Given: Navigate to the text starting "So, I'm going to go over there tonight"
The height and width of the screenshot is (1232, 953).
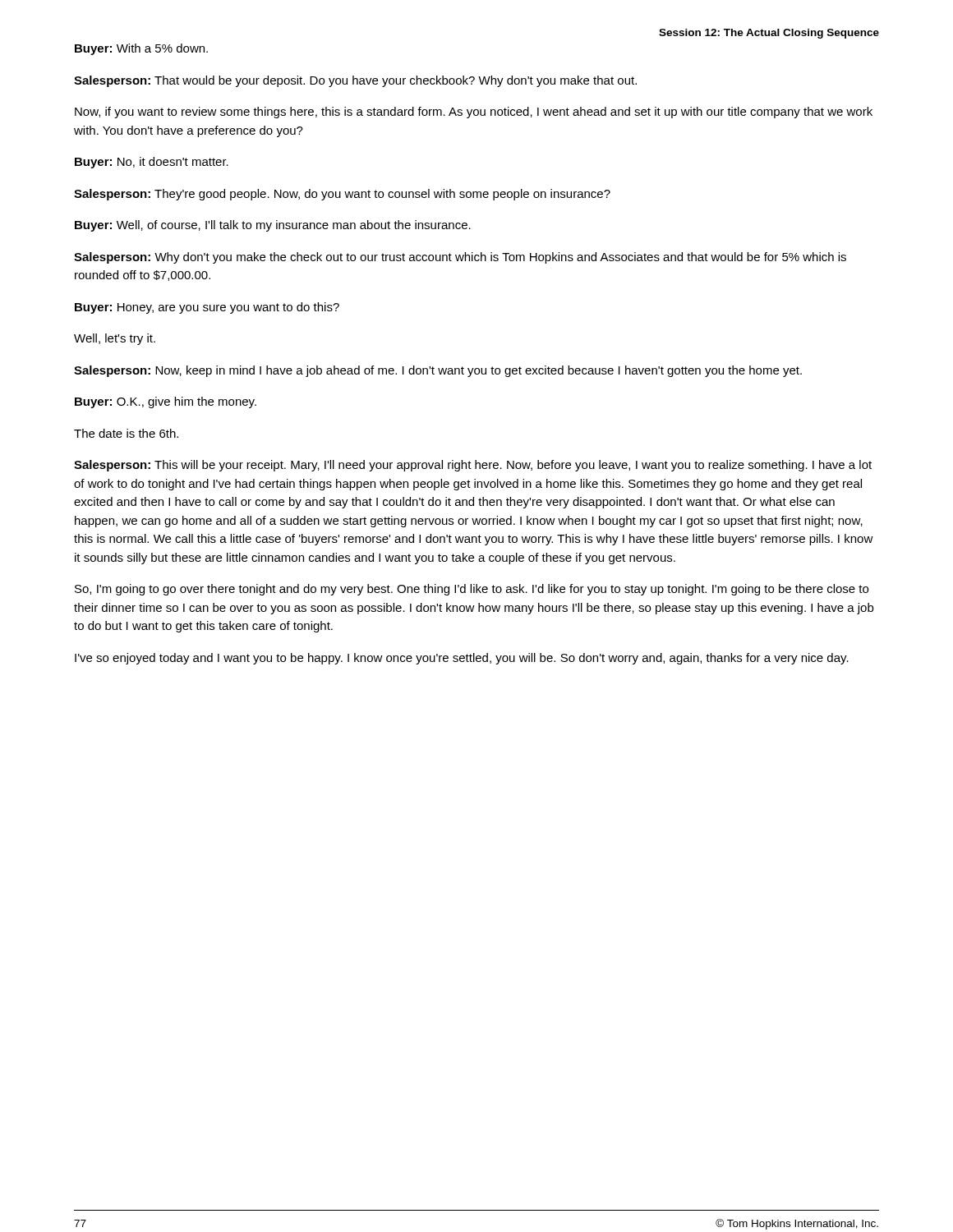Looking at the screenshot, I should pyautogui.click(x=474, y=607).
